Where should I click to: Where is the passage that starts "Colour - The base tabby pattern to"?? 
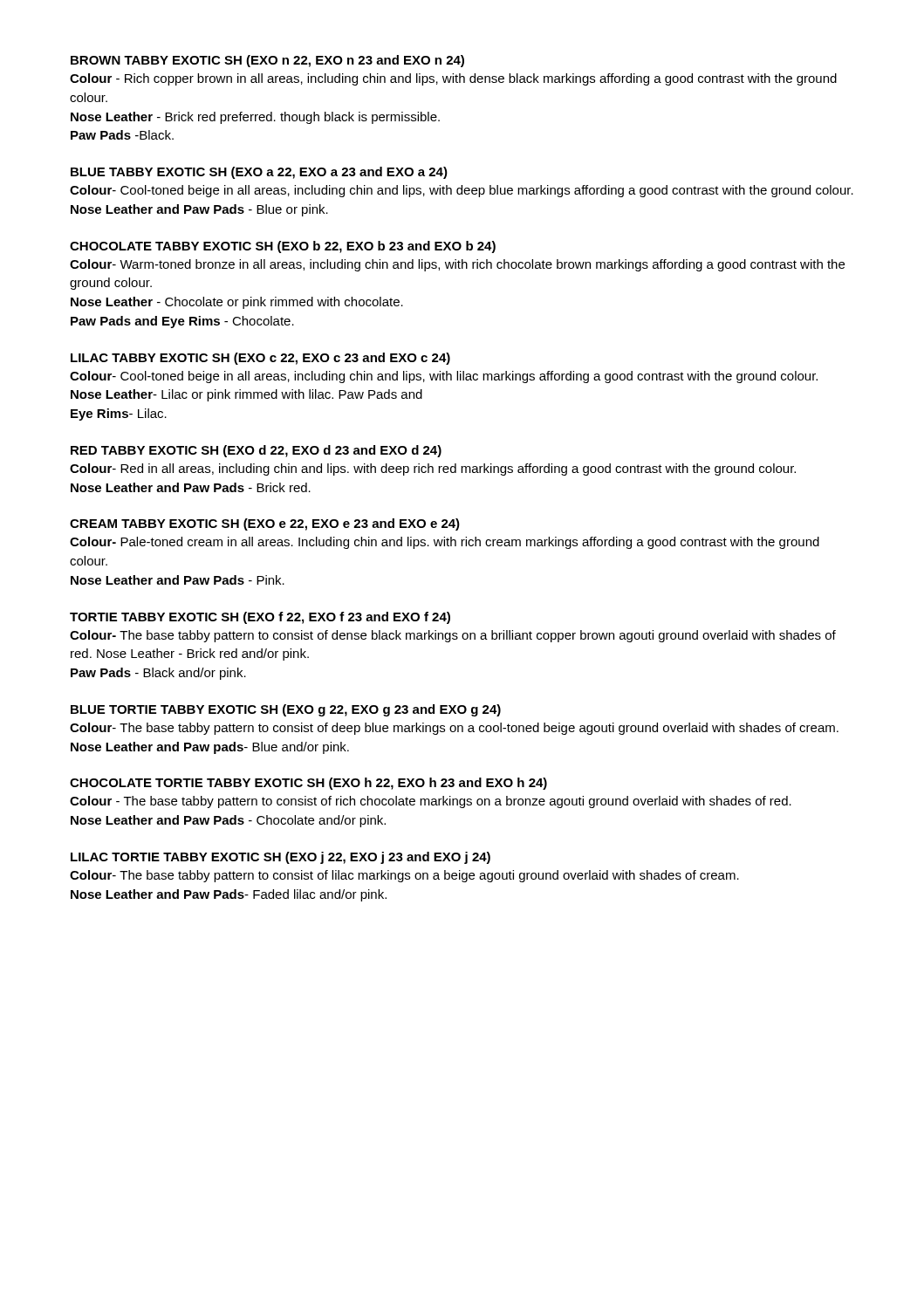tap(431, 810)
